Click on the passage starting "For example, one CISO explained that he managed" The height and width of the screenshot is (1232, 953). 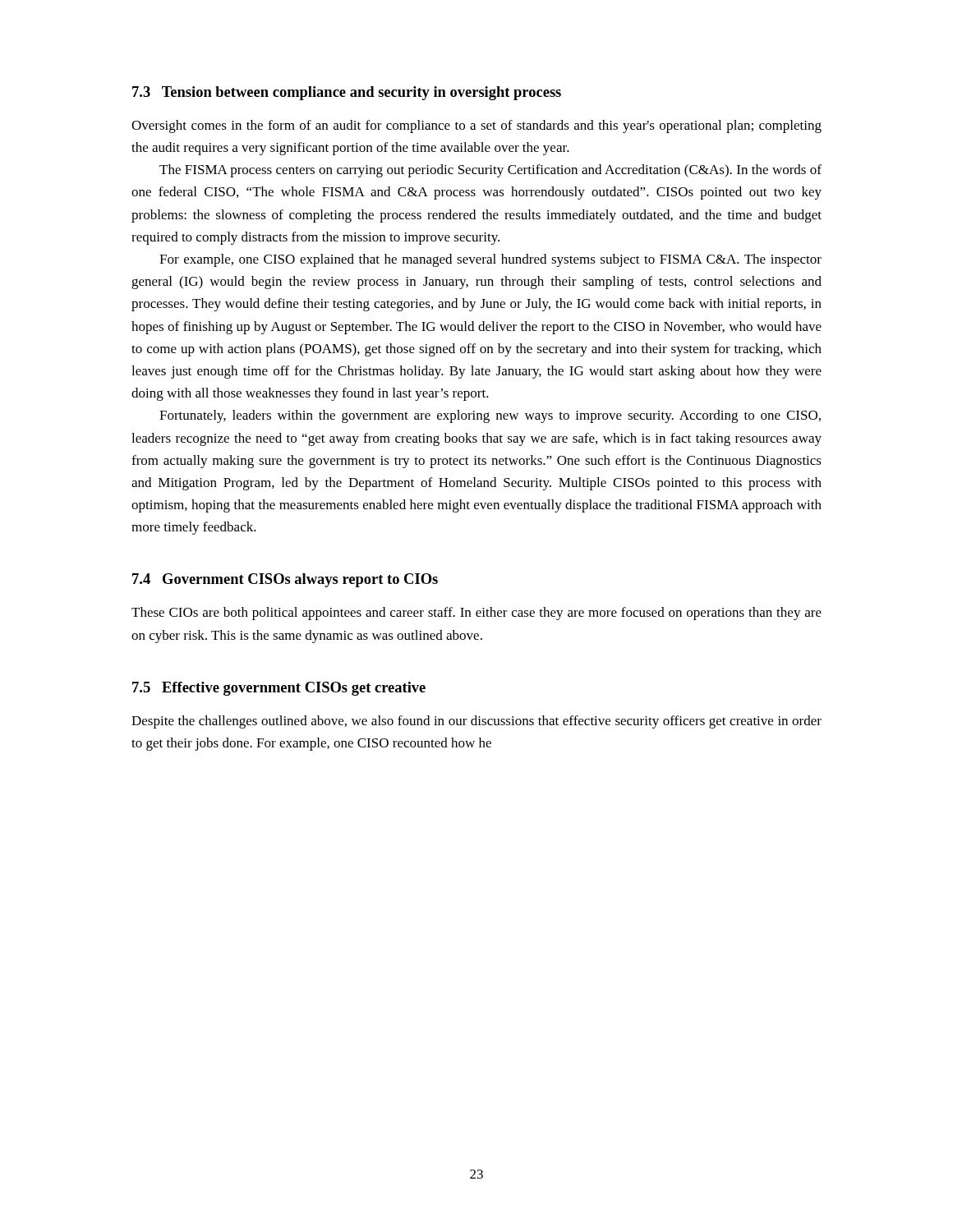tap(476, 326)
